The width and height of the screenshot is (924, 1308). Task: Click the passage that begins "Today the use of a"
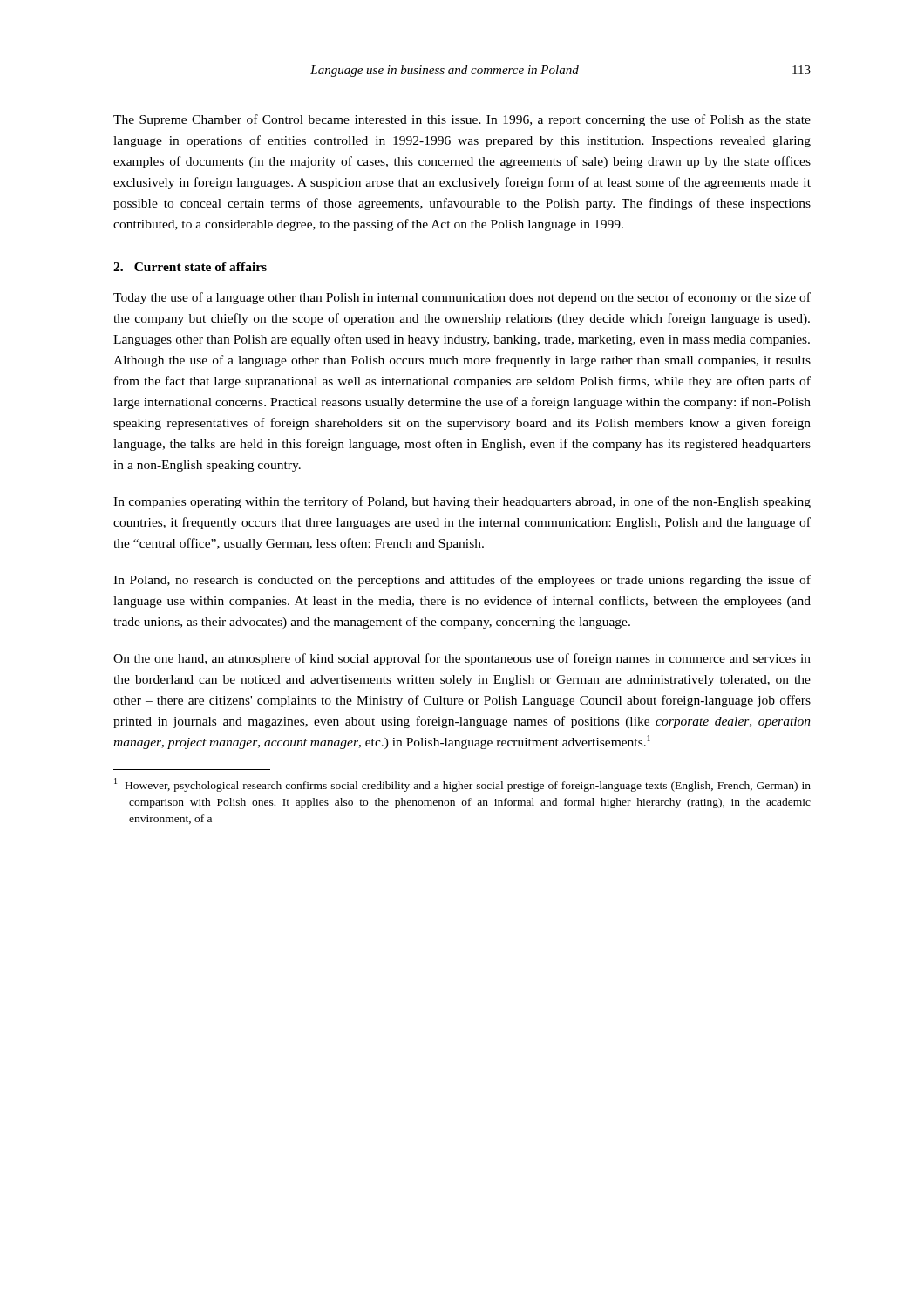tap(462, 381)
